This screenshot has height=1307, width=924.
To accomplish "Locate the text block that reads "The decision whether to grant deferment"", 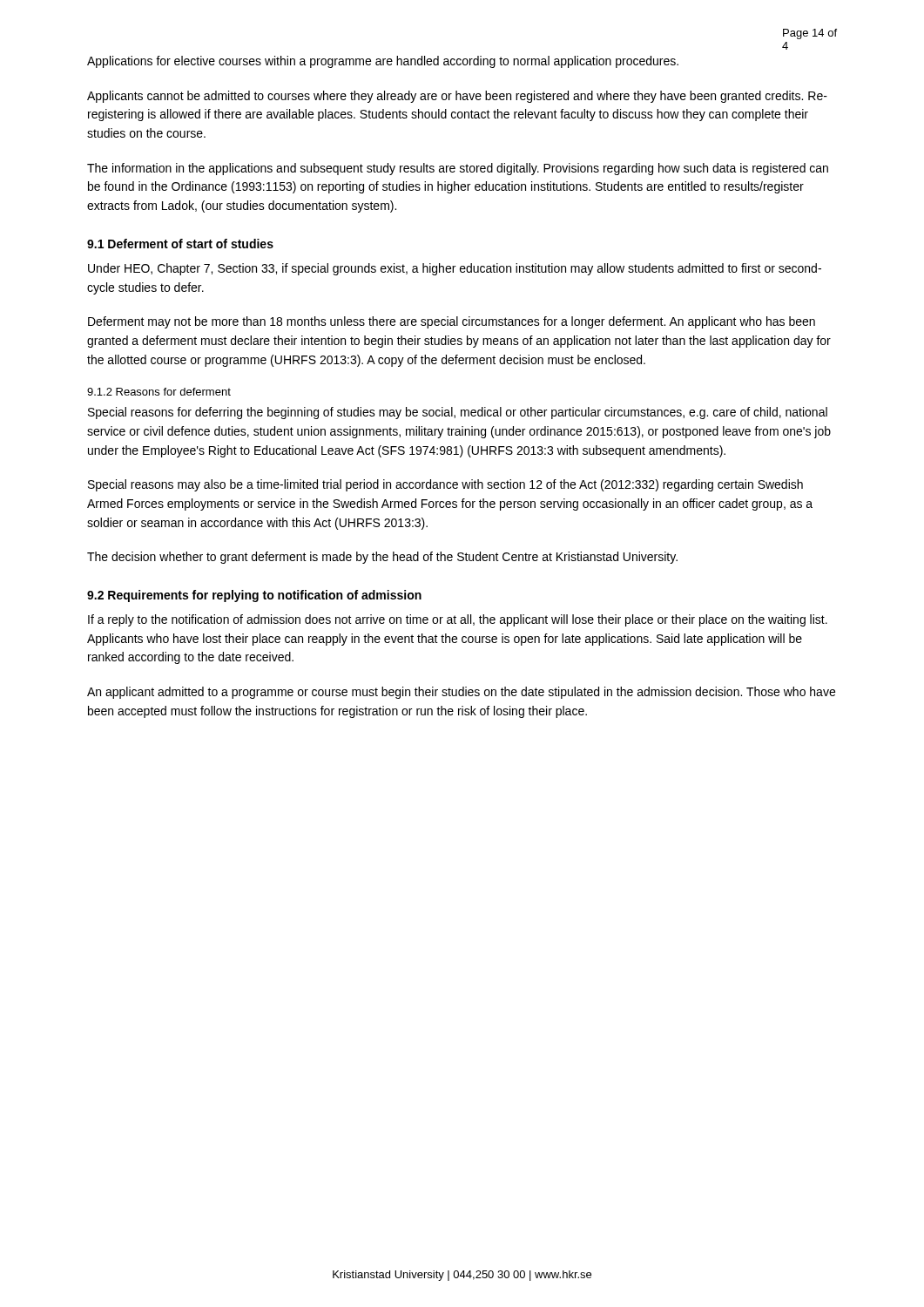I will pyautogui.click(x=383, y=557).
